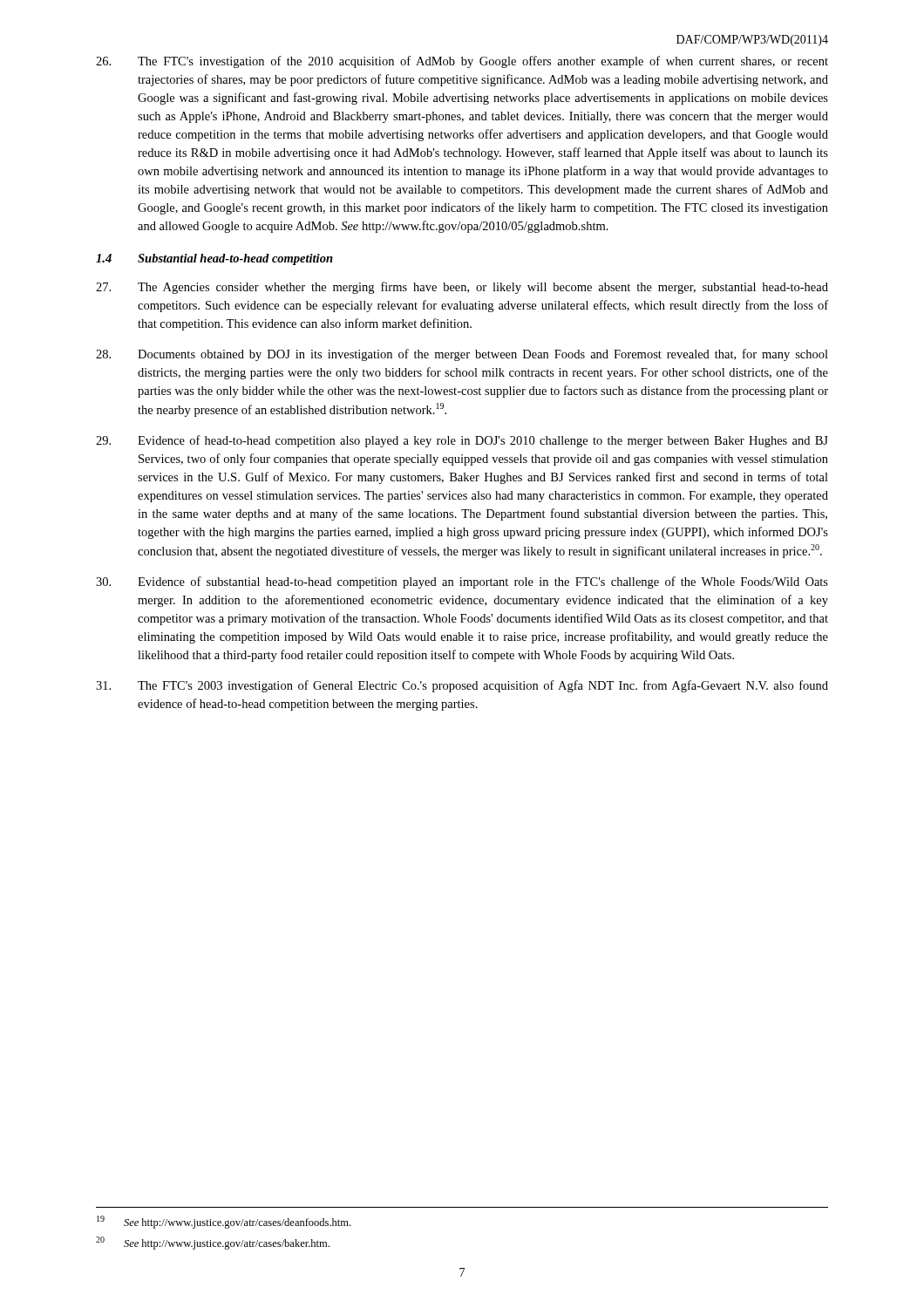This screenshot has width=924, height=1308.
Task: Click on the footnote with the text "19 See http://www.justice.gov/atr/cases/deanfoods.htm."
Action: pos(224,1221)
